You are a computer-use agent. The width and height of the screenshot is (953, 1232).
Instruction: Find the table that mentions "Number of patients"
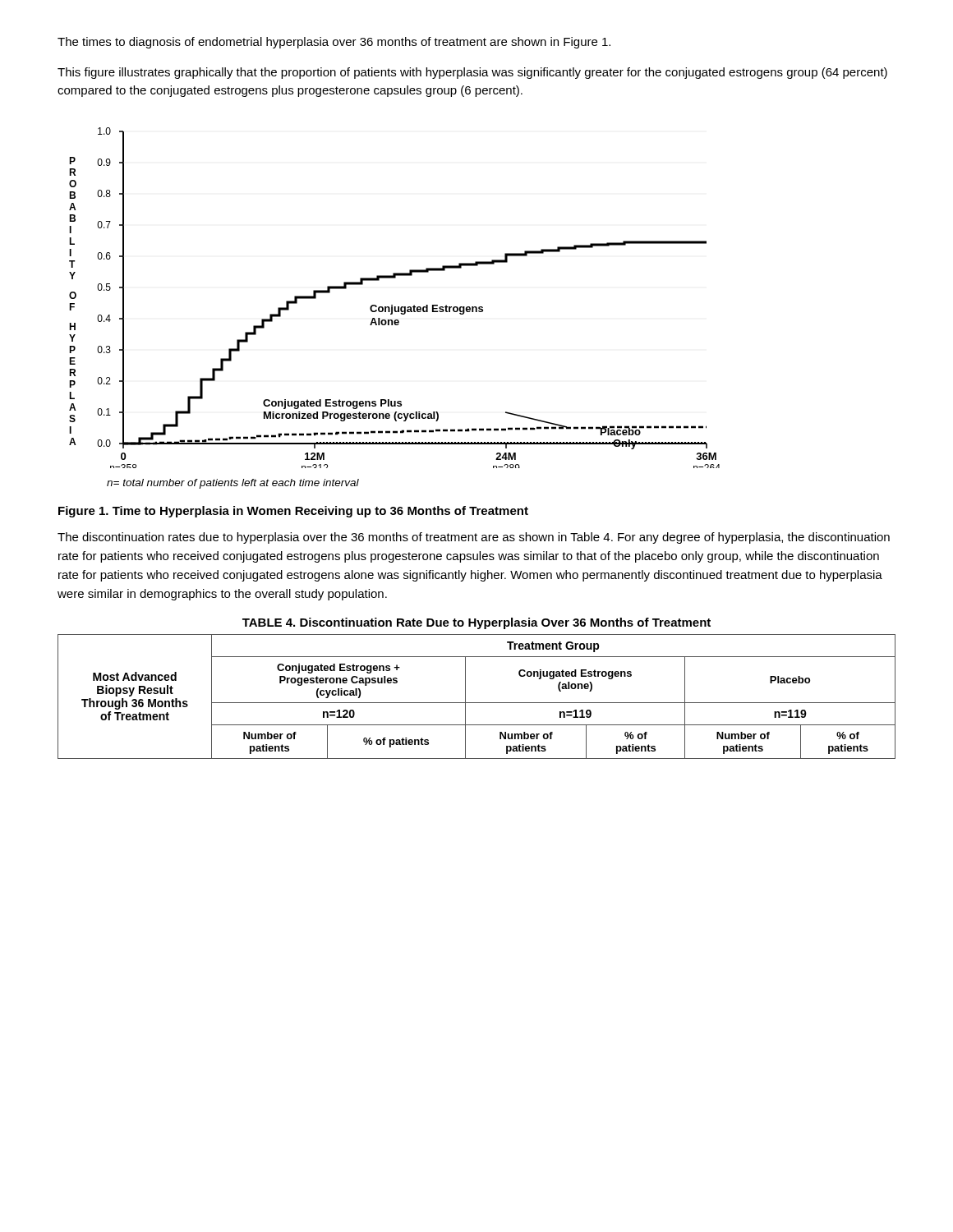(x=476, y=696)
